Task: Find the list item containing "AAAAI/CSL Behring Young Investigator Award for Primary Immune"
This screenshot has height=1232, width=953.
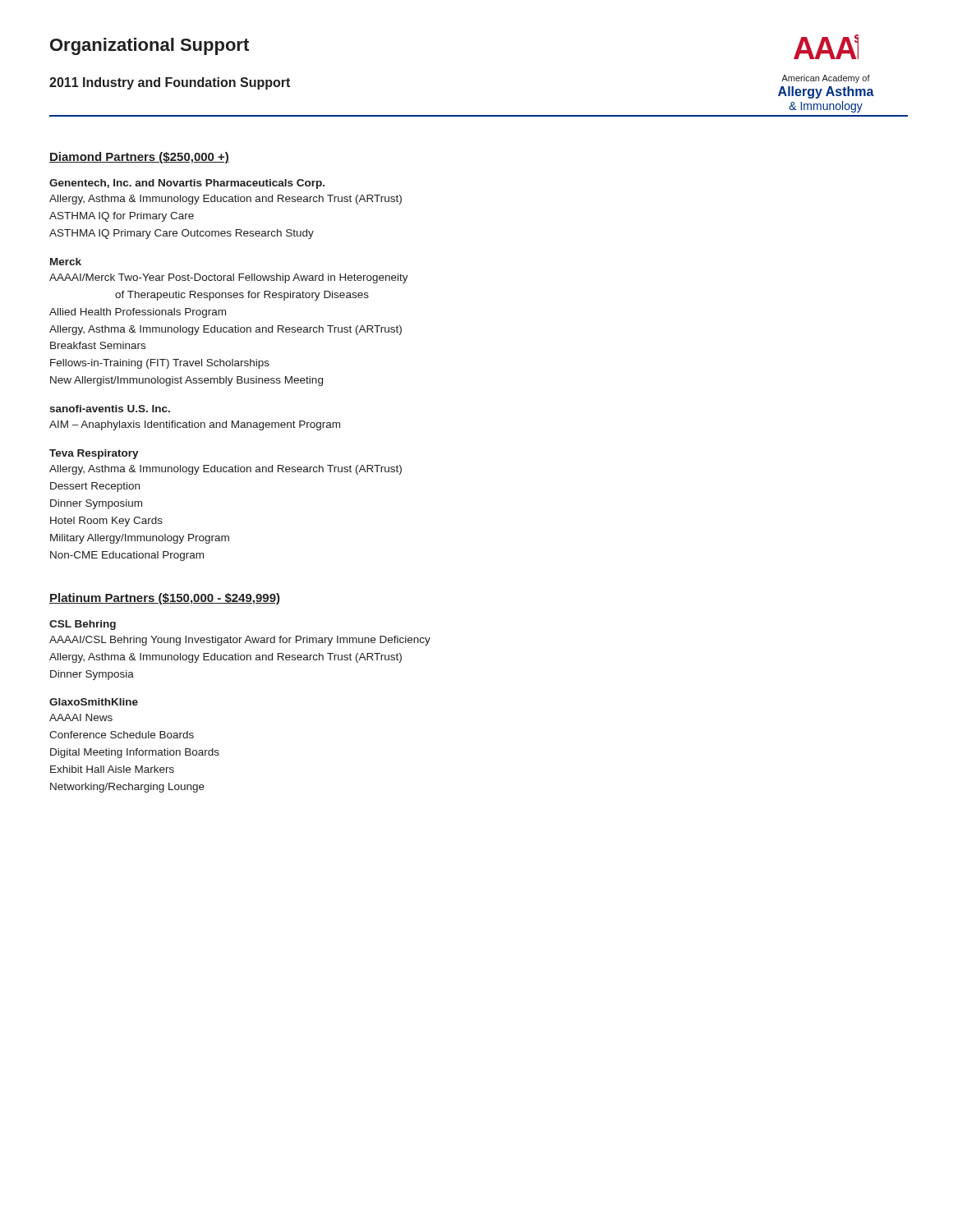Action: point(240,639)
